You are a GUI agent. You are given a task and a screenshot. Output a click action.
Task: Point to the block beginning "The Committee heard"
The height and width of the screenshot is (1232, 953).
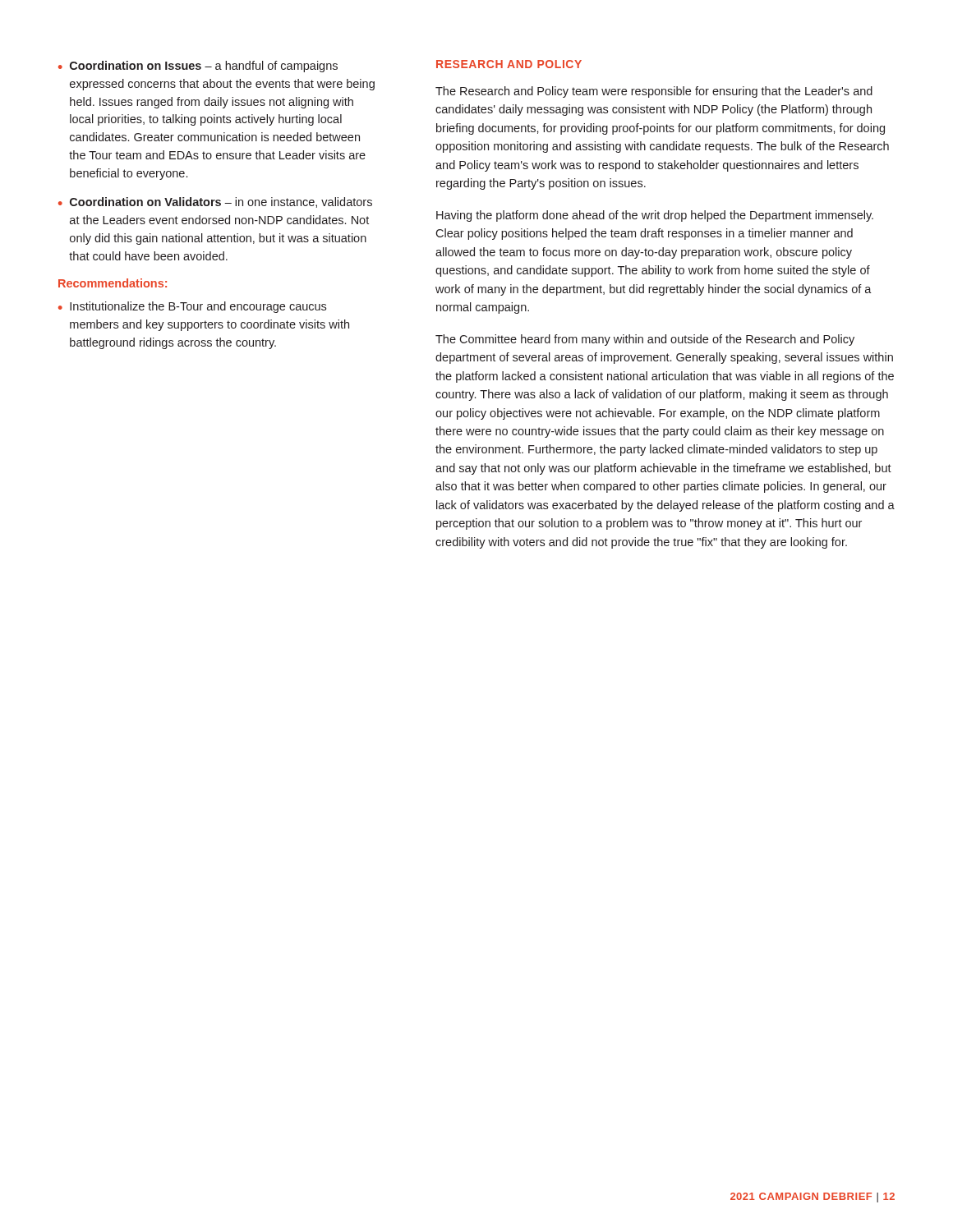click(665, 440)
